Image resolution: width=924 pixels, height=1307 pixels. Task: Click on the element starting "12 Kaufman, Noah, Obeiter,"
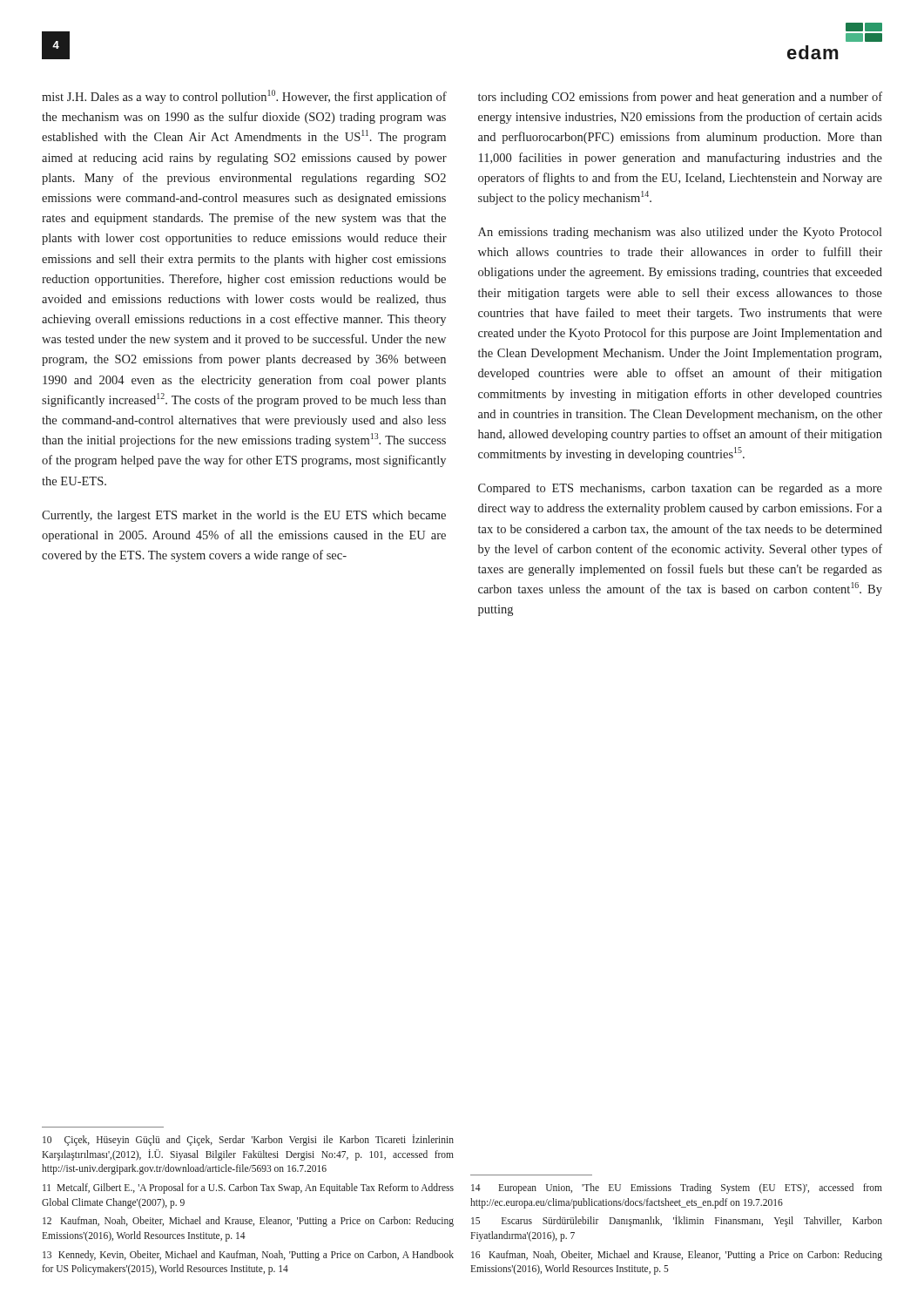point(248,1228)
